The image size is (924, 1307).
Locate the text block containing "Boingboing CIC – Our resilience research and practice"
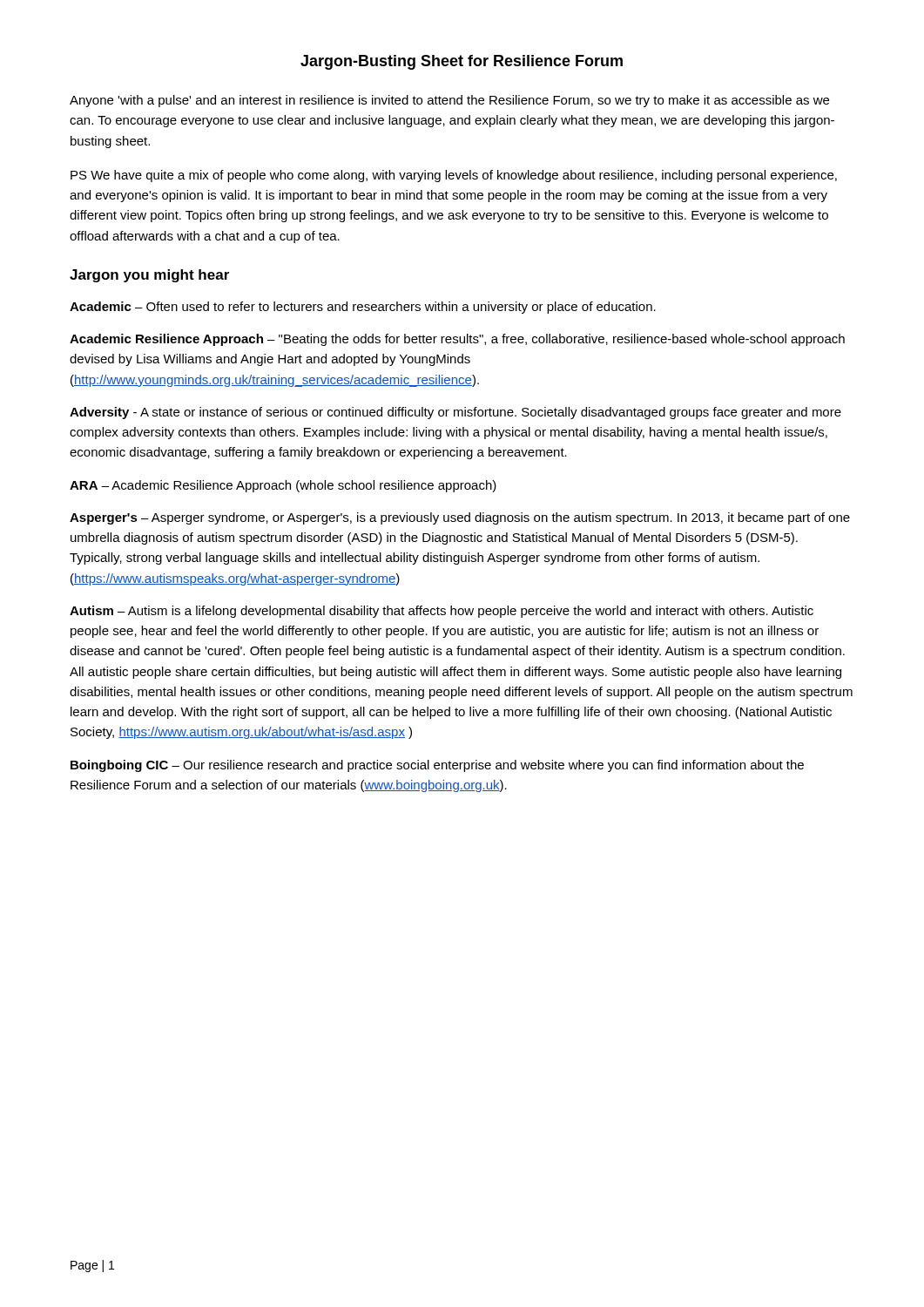click(437, 774)
